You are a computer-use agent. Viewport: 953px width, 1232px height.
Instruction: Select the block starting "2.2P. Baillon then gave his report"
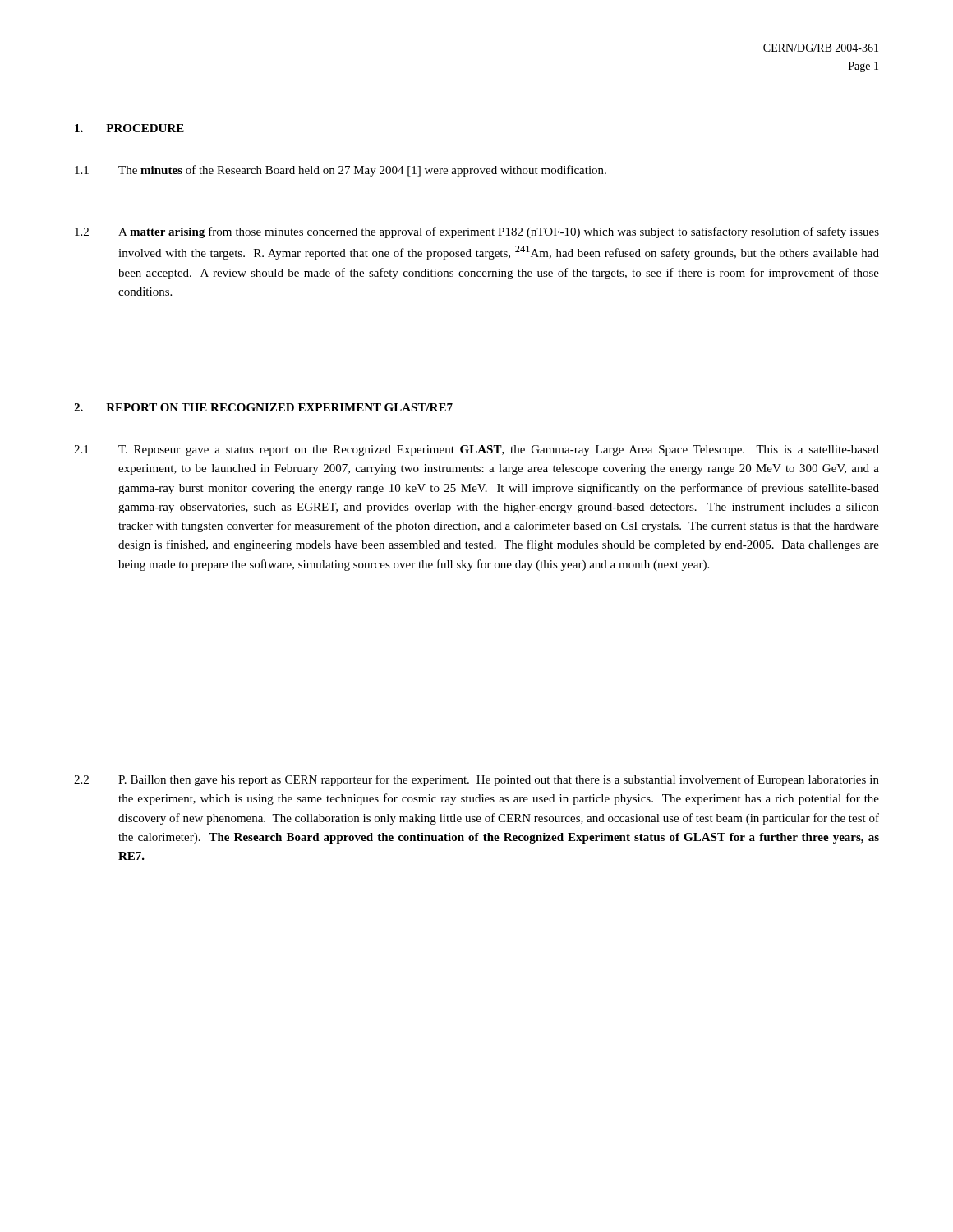pos(476,818)
